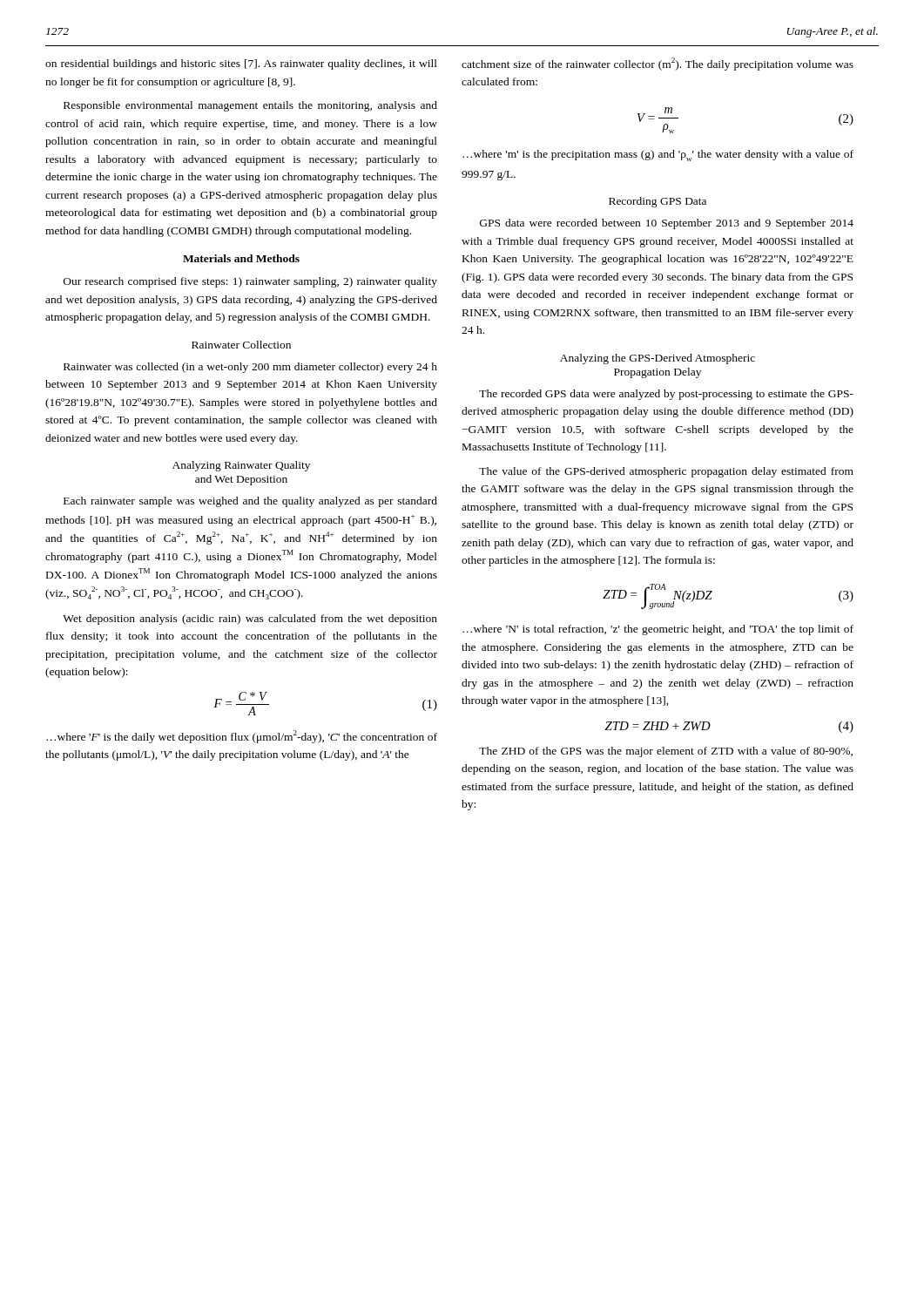This screenshot has width=924, height=1307.
Task: Find the region starting "…where 'F' is the daily"
Action: (x=241, y=745)
